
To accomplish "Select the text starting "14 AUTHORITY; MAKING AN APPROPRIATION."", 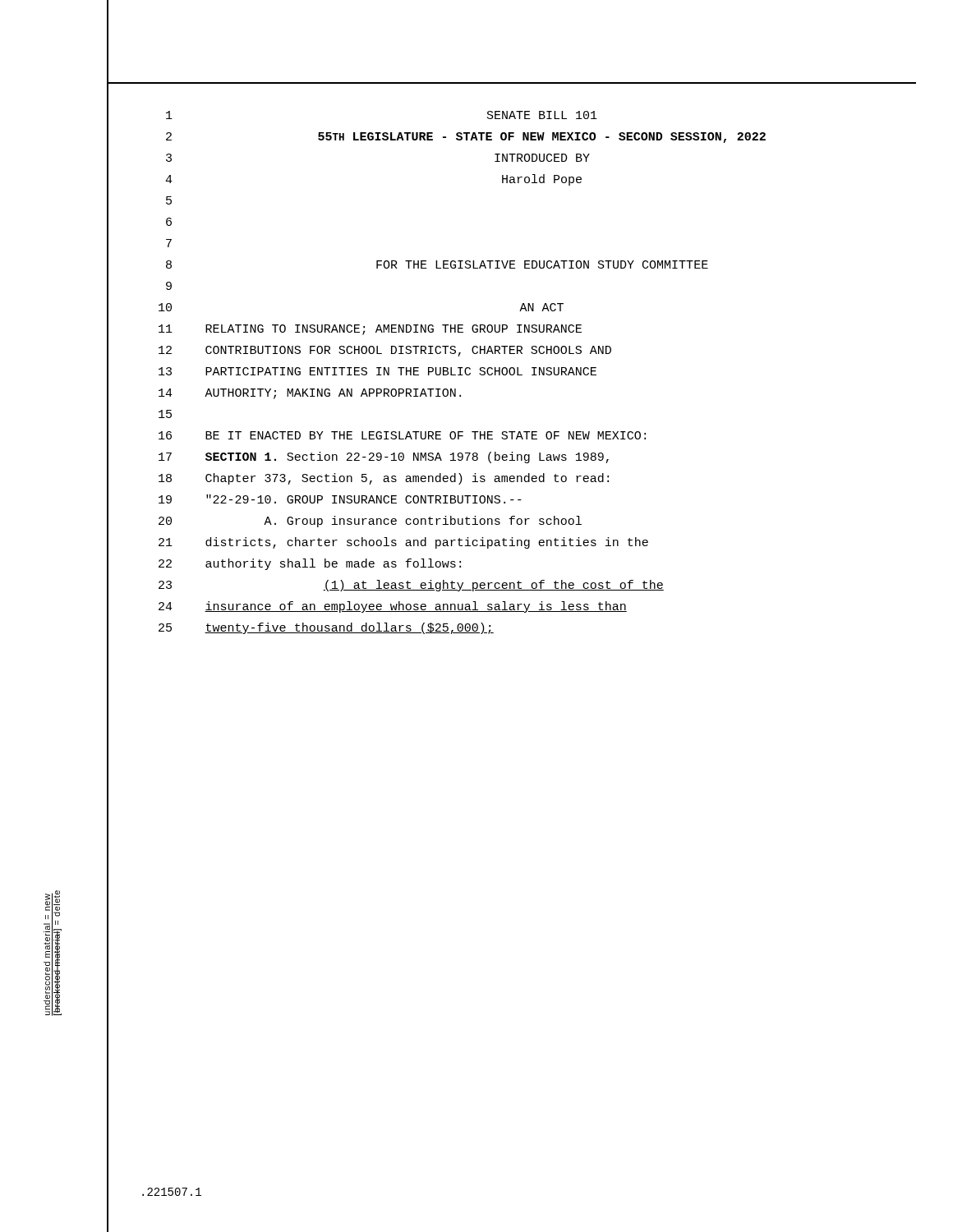I will (310, 394).
